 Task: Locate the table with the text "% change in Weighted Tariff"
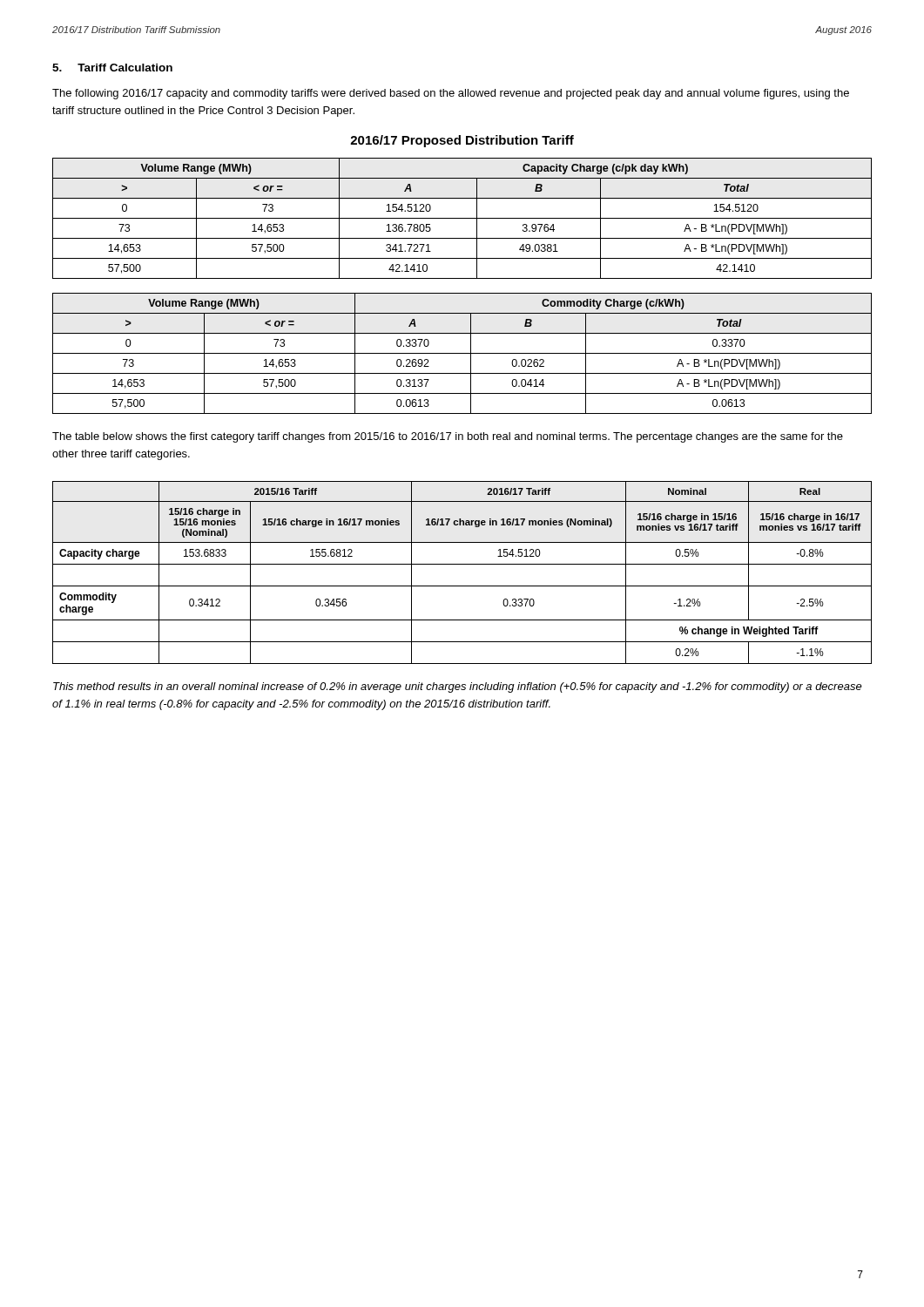coord(462,572)
